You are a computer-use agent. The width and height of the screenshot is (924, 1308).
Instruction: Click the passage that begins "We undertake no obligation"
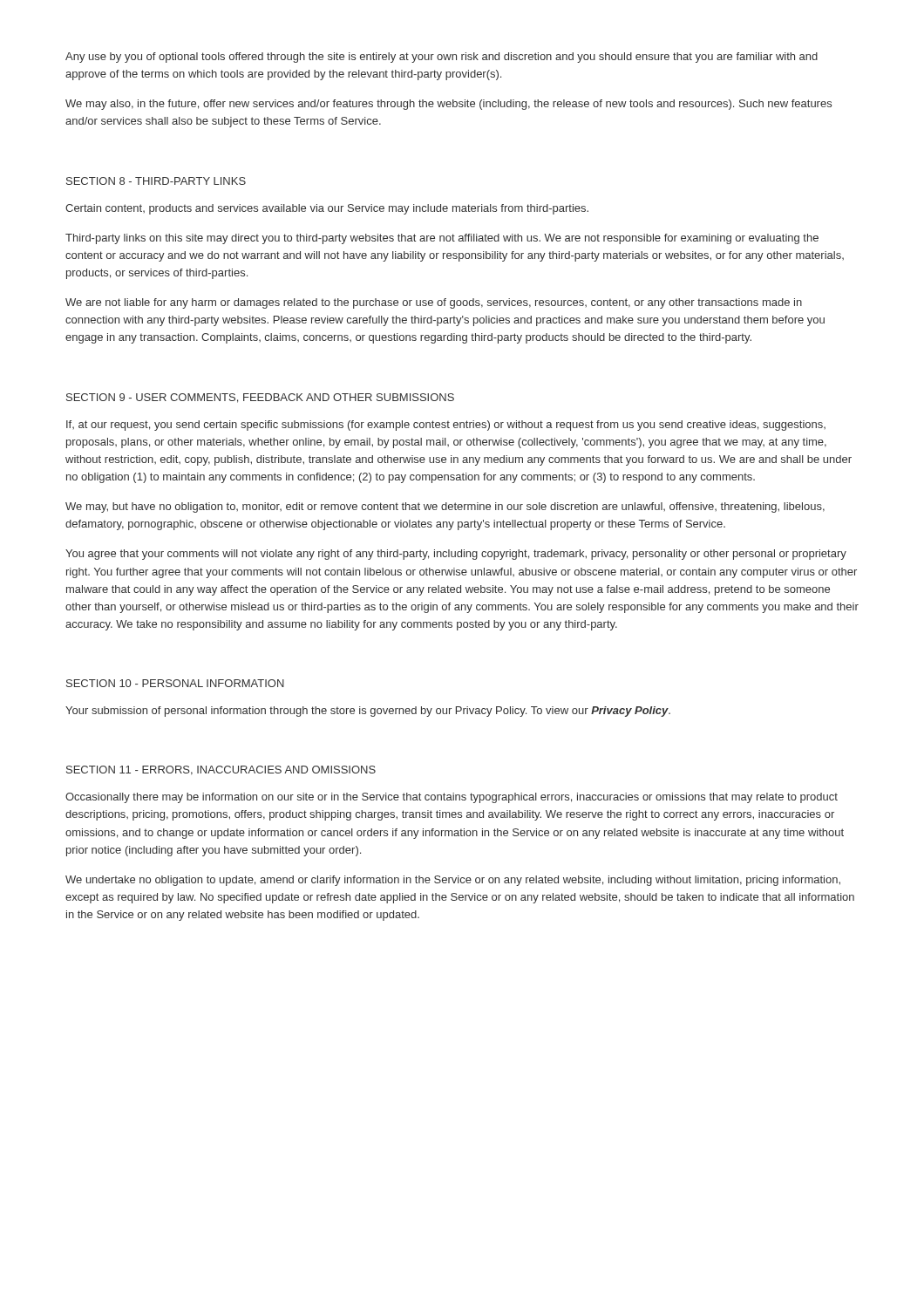[460, 897]
